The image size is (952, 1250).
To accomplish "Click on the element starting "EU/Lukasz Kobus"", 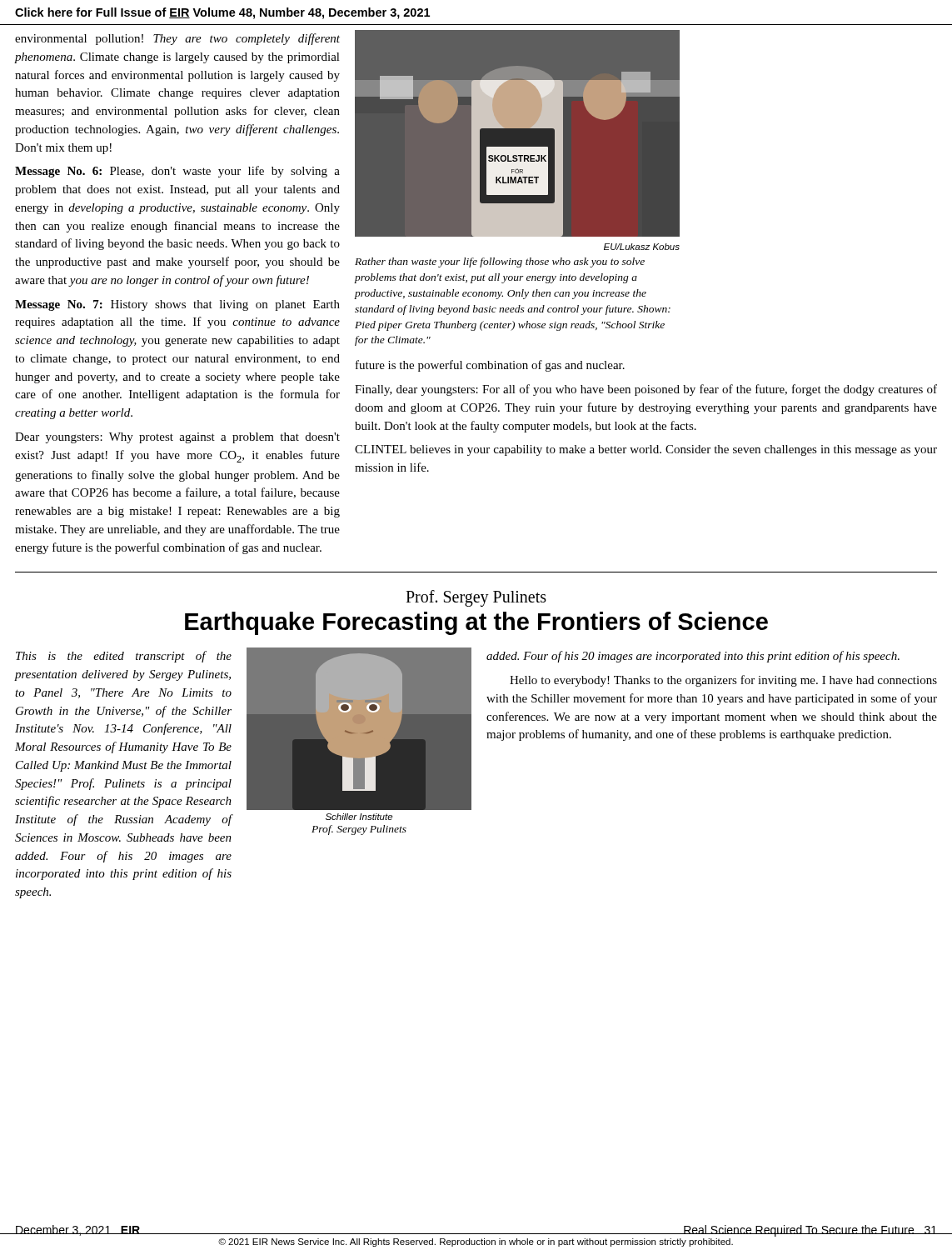I will point(642,247).
